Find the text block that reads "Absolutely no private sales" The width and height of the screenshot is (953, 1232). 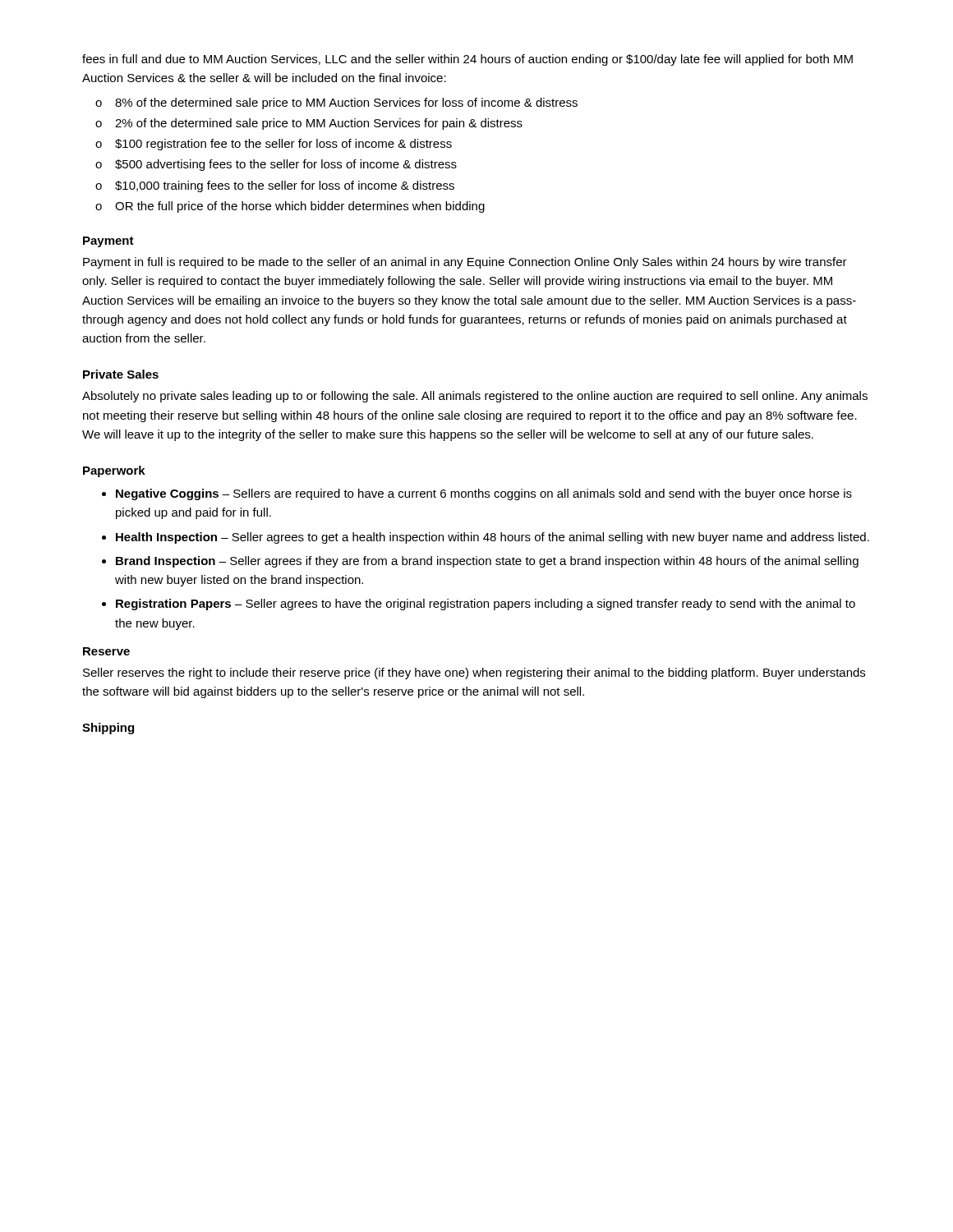click(475, 415)
